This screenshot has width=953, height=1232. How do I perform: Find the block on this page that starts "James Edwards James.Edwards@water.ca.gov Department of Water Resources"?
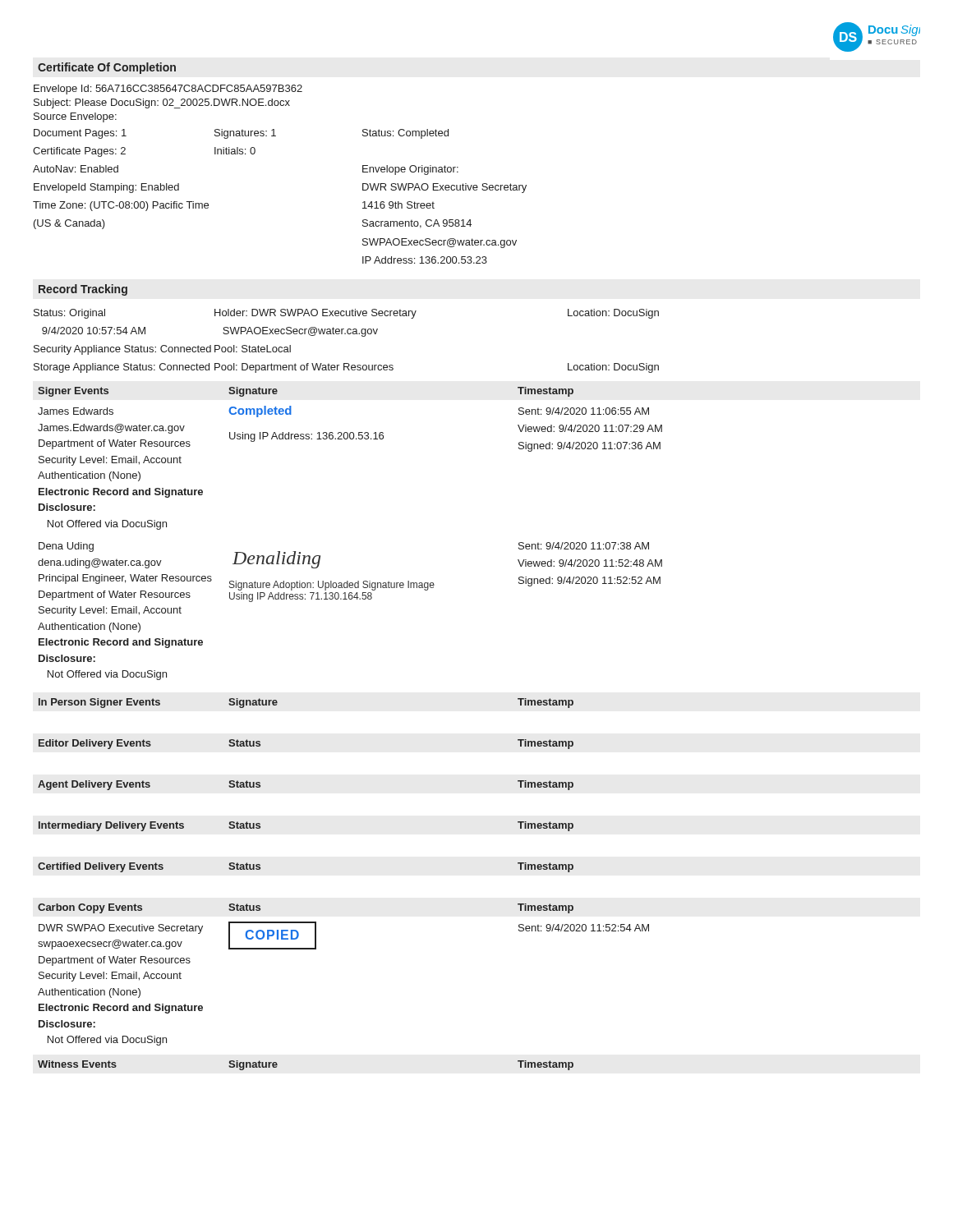tap(121, 467)
